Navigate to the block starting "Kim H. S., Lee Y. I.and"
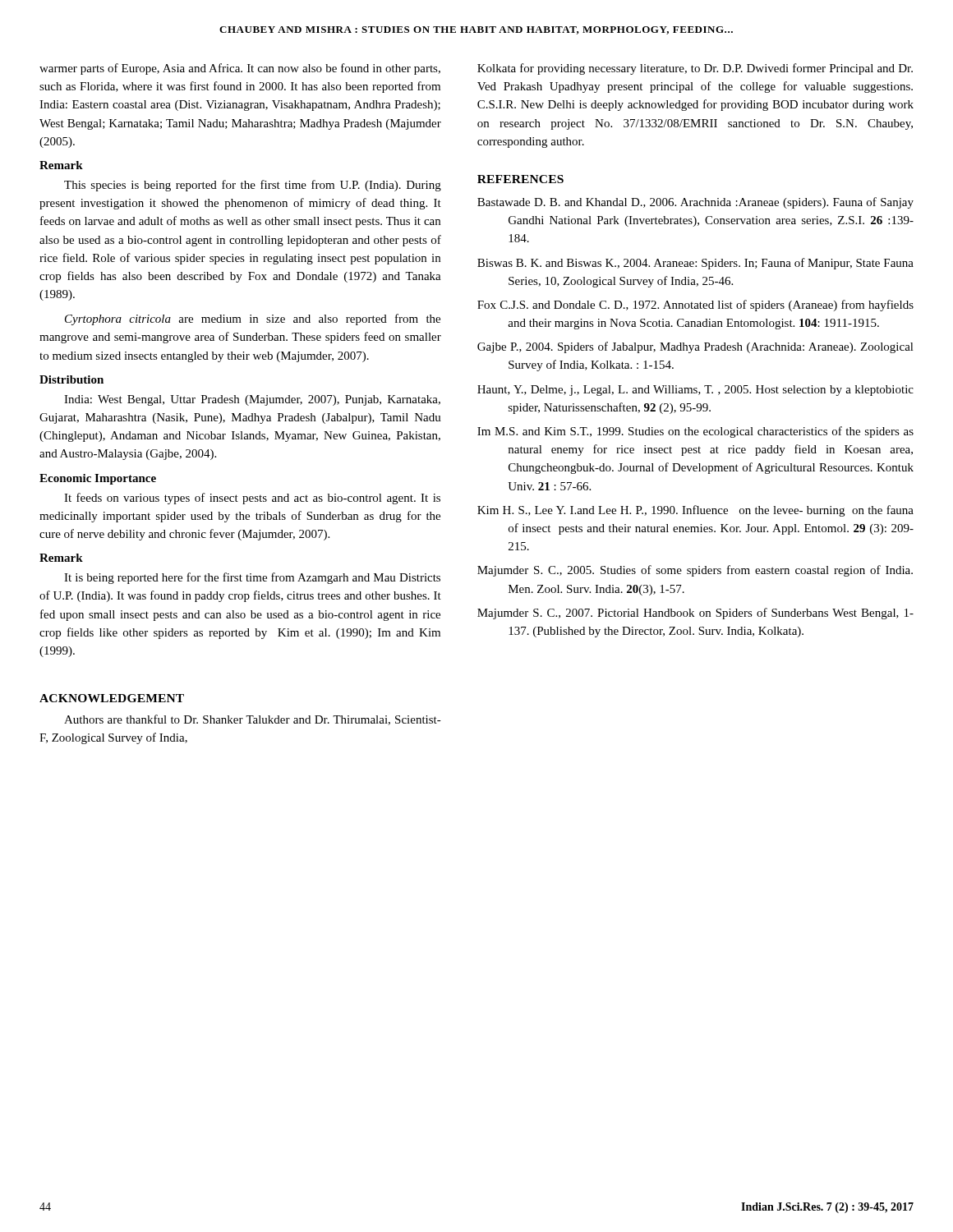 point(695,528)
